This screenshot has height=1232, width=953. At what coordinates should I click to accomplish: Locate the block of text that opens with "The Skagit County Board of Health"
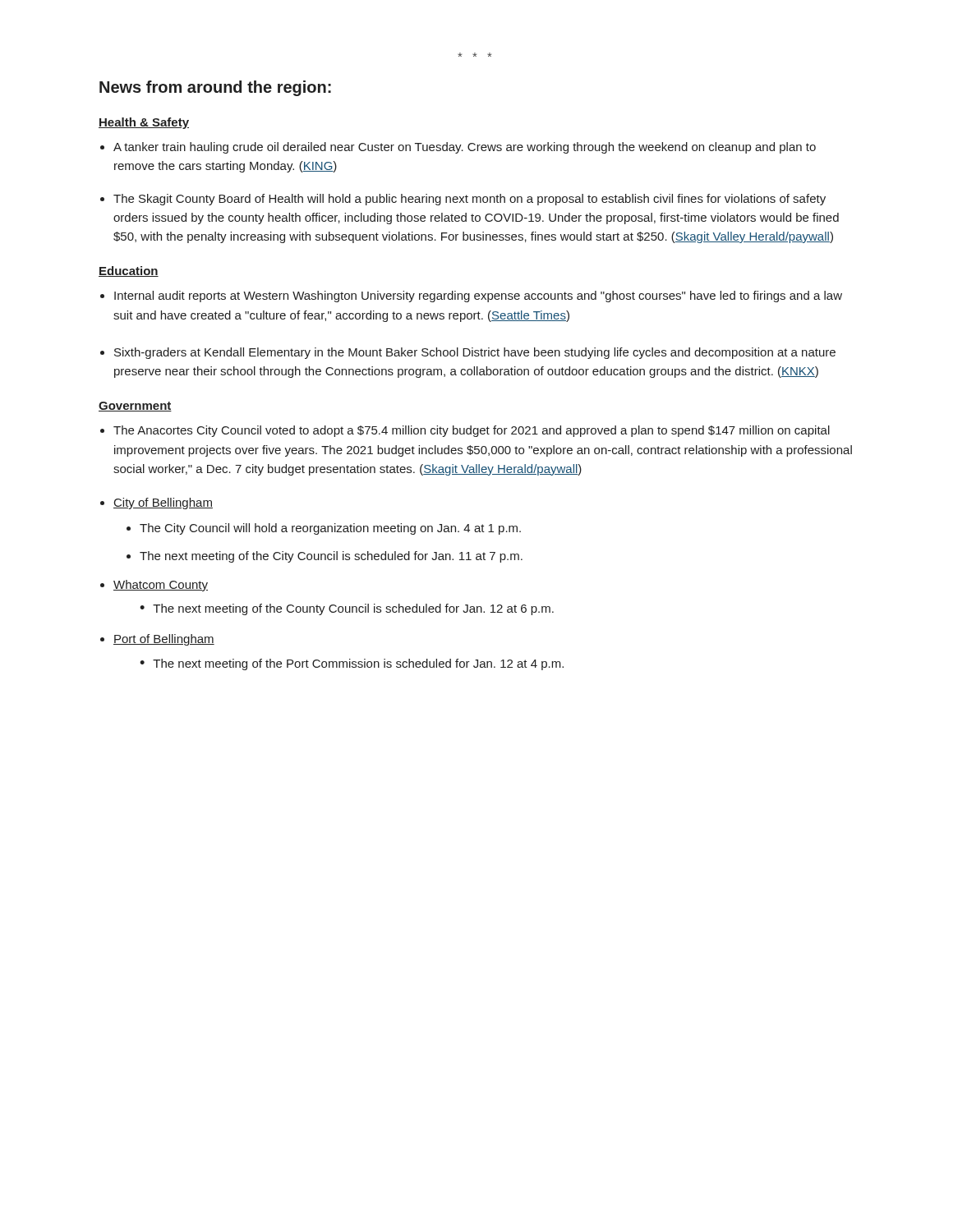coord(476,217)
